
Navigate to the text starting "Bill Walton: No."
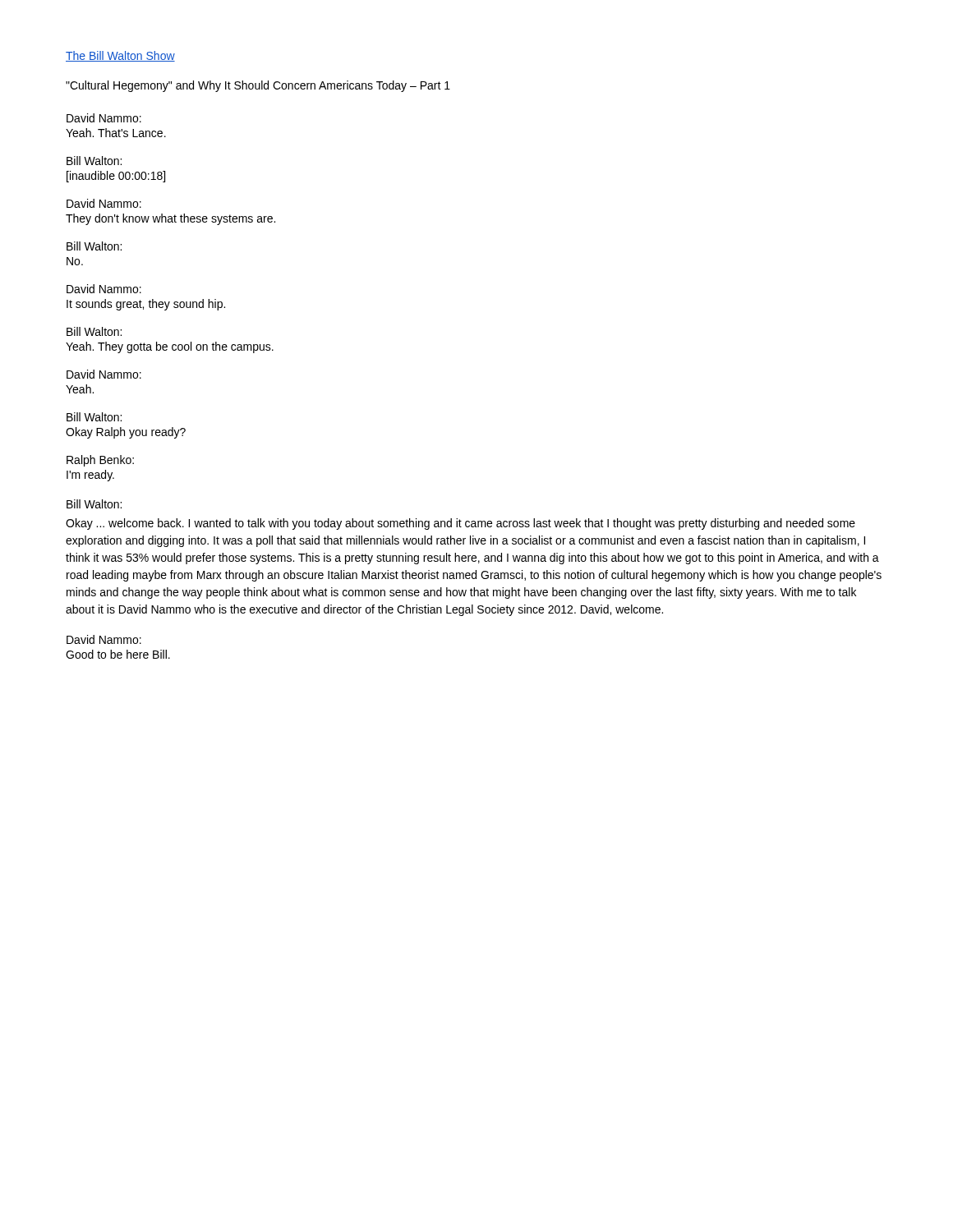(x=94, y=246)
